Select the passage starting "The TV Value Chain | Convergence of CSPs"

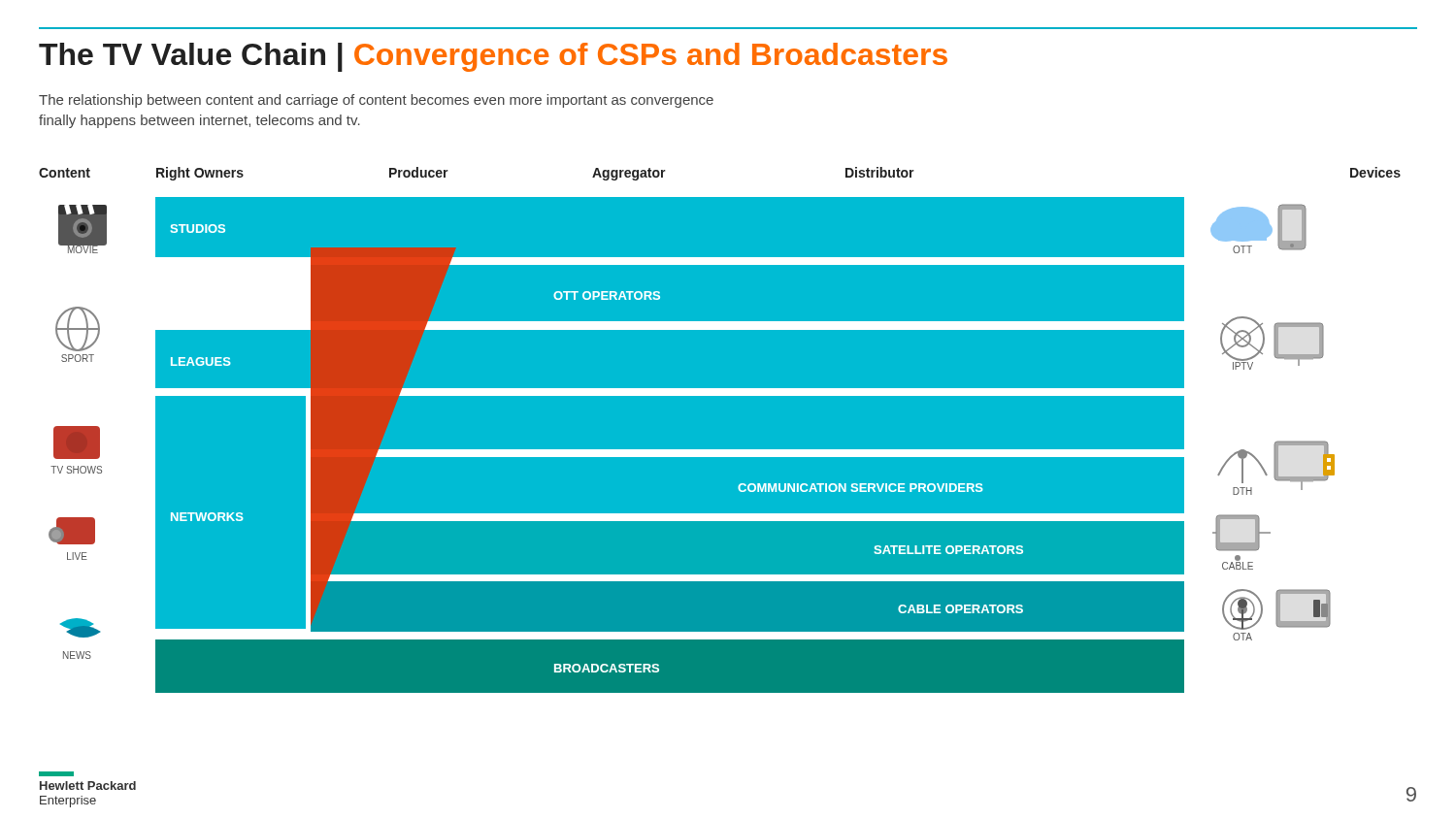[494, 55]
